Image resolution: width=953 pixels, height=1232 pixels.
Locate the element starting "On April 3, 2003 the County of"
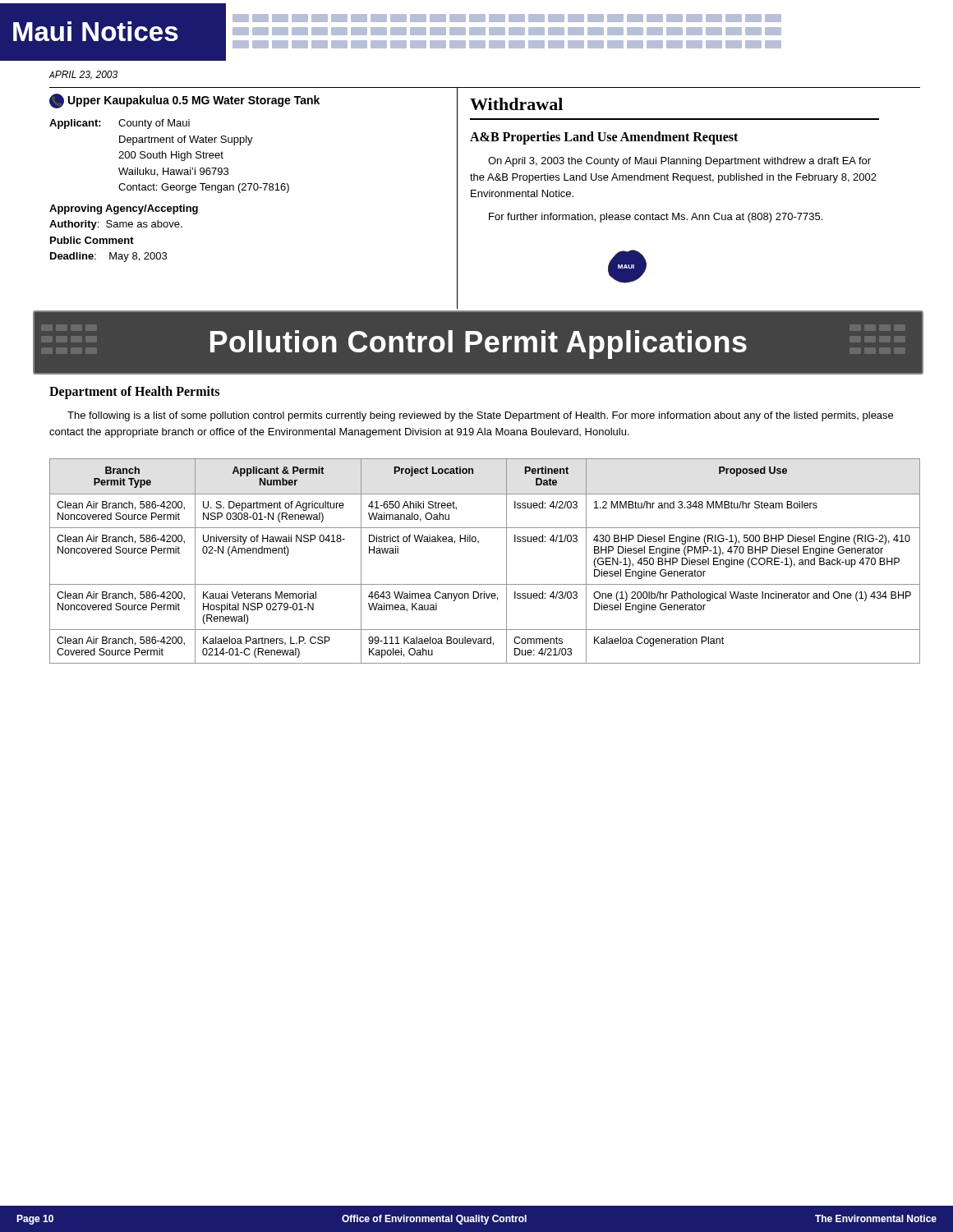673,177
